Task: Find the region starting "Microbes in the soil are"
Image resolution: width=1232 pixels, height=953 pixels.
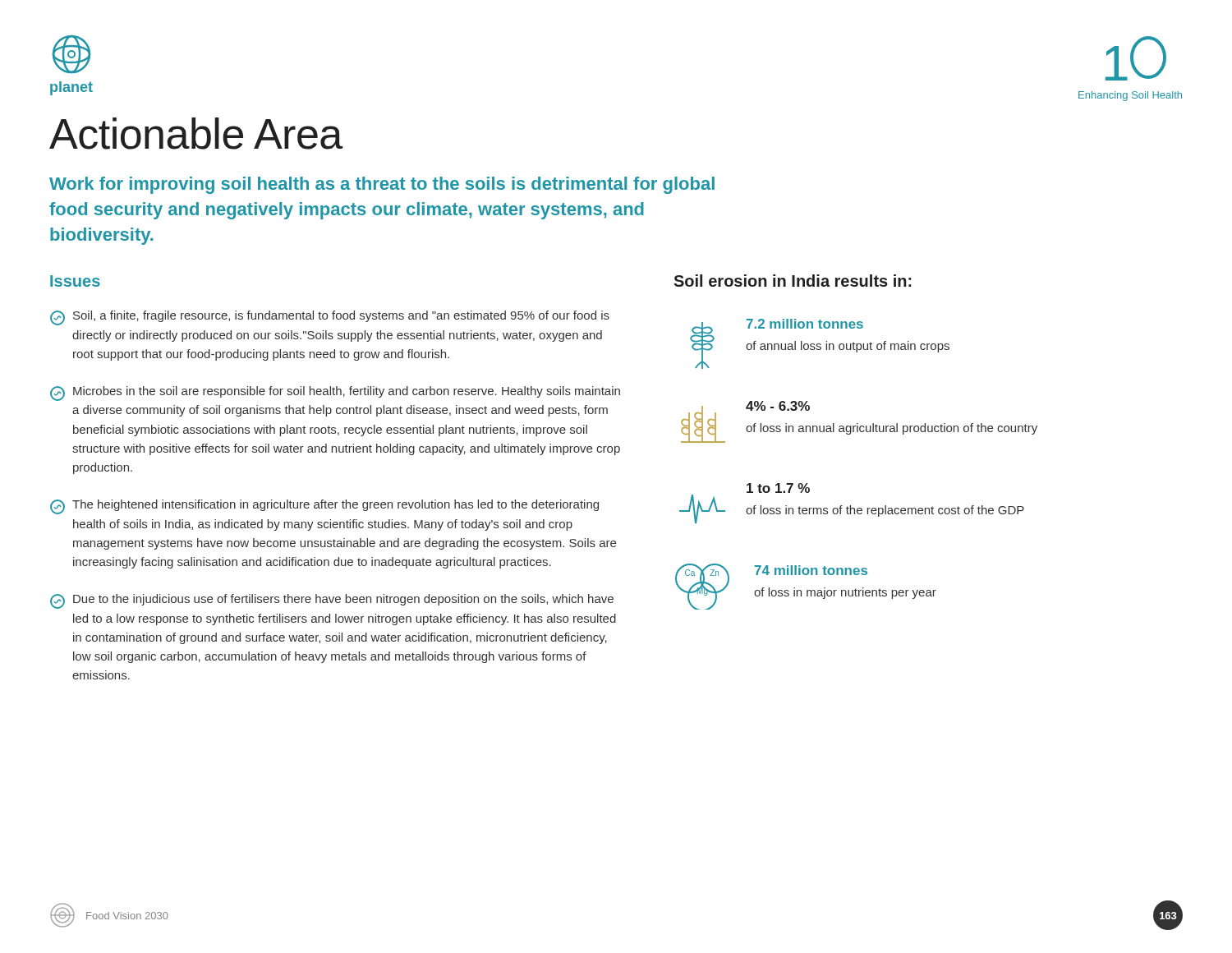Action: [x=337, y=429]
